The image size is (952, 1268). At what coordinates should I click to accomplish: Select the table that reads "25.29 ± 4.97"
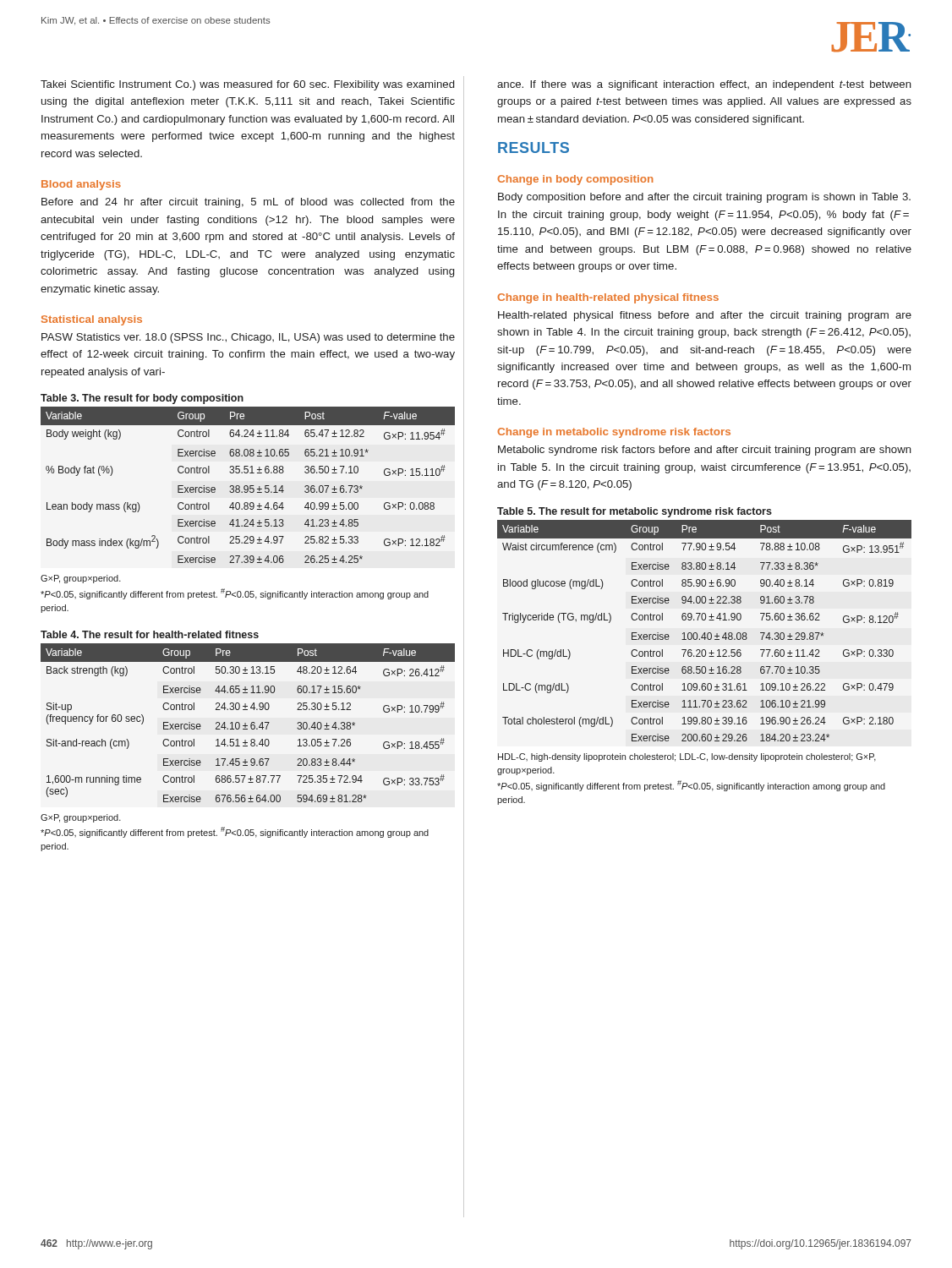point(248,488)
